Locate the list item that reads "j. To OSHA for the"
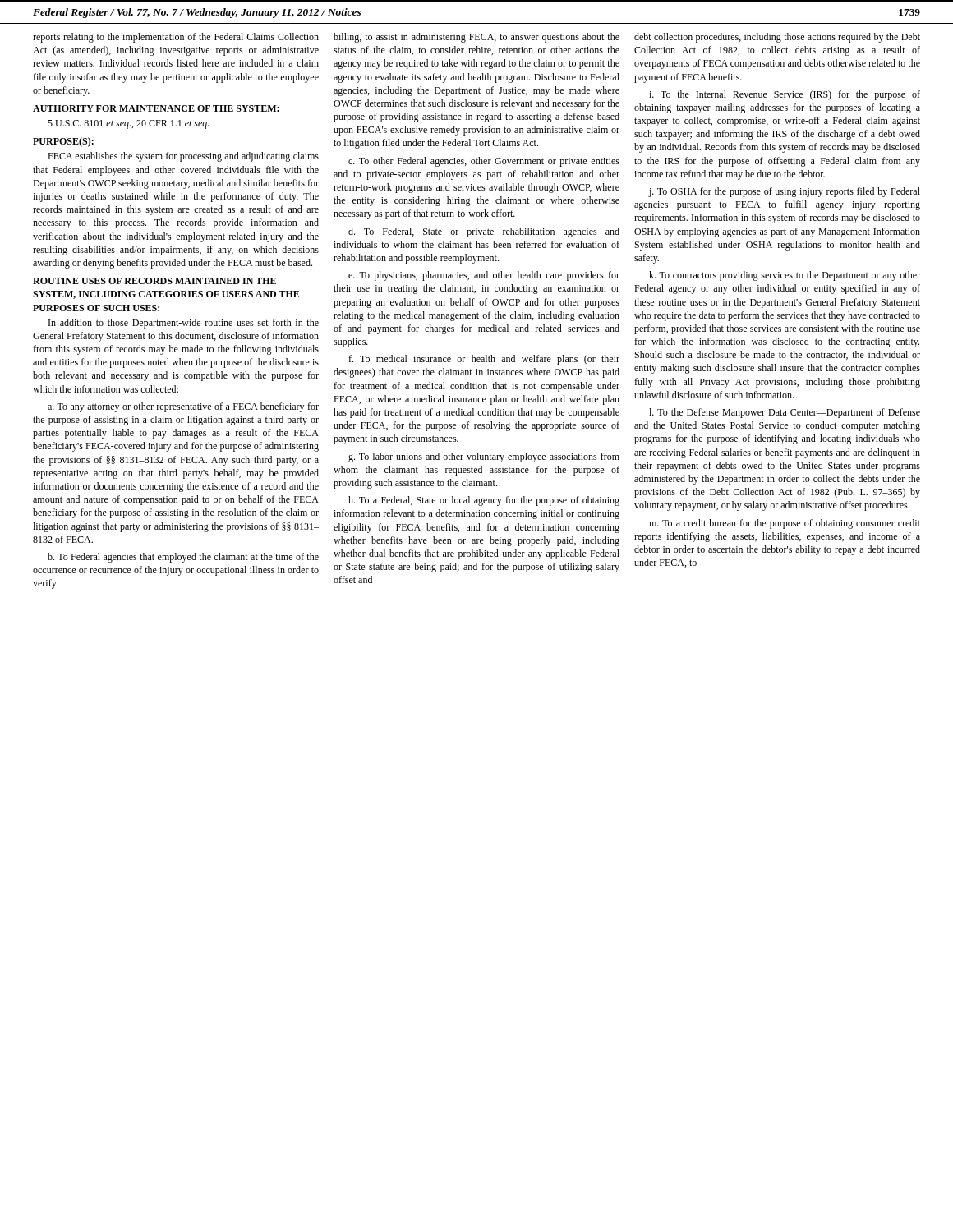 (777, 225)
